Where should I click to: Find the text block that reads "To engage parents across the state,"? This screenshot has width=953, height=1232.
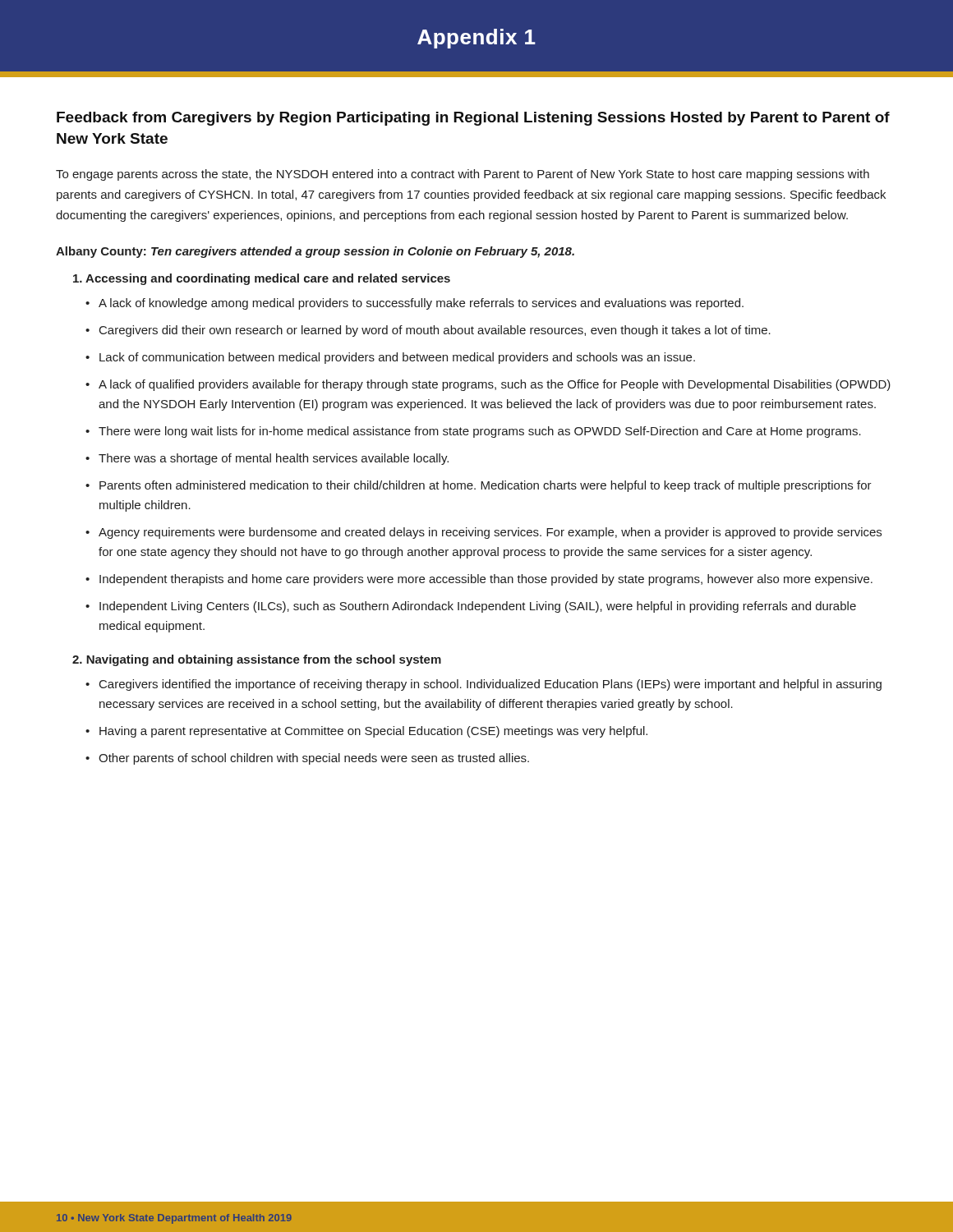click(471, 194)
